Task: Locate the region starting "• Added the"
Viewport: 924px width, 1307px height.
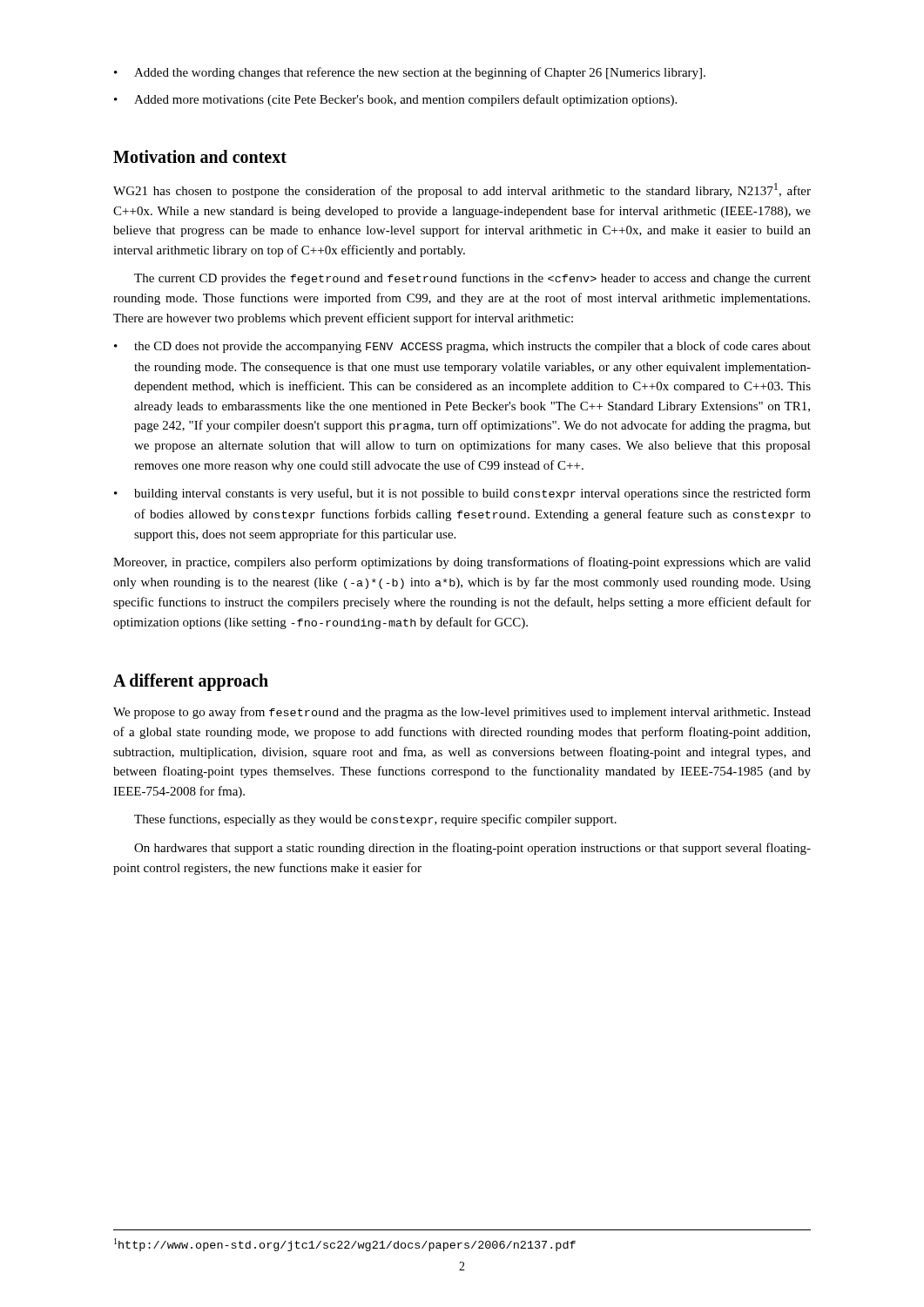Action: [462, 73]
